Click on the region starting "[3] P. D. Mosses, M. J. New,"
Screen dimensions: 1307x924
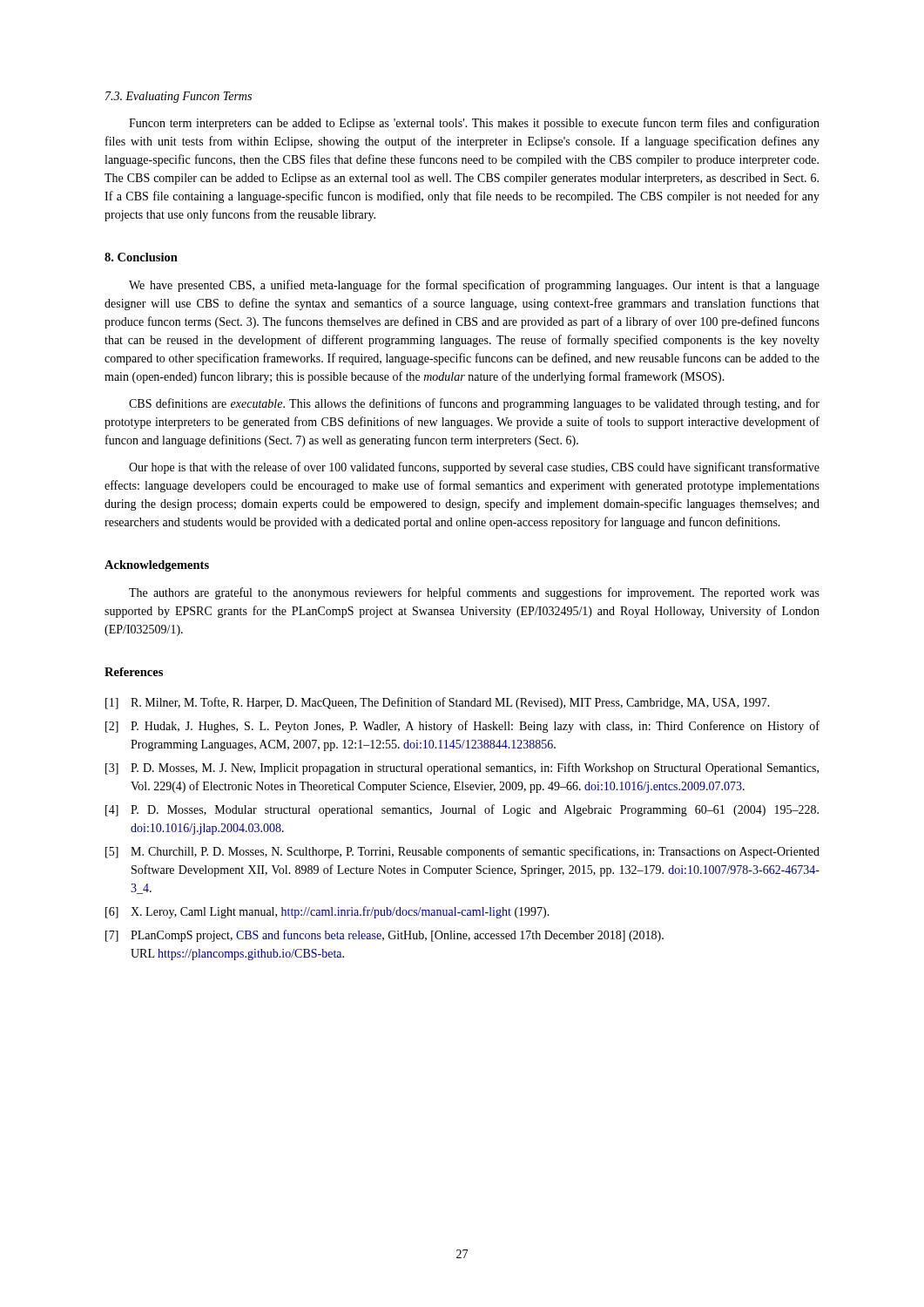point(462,777)
